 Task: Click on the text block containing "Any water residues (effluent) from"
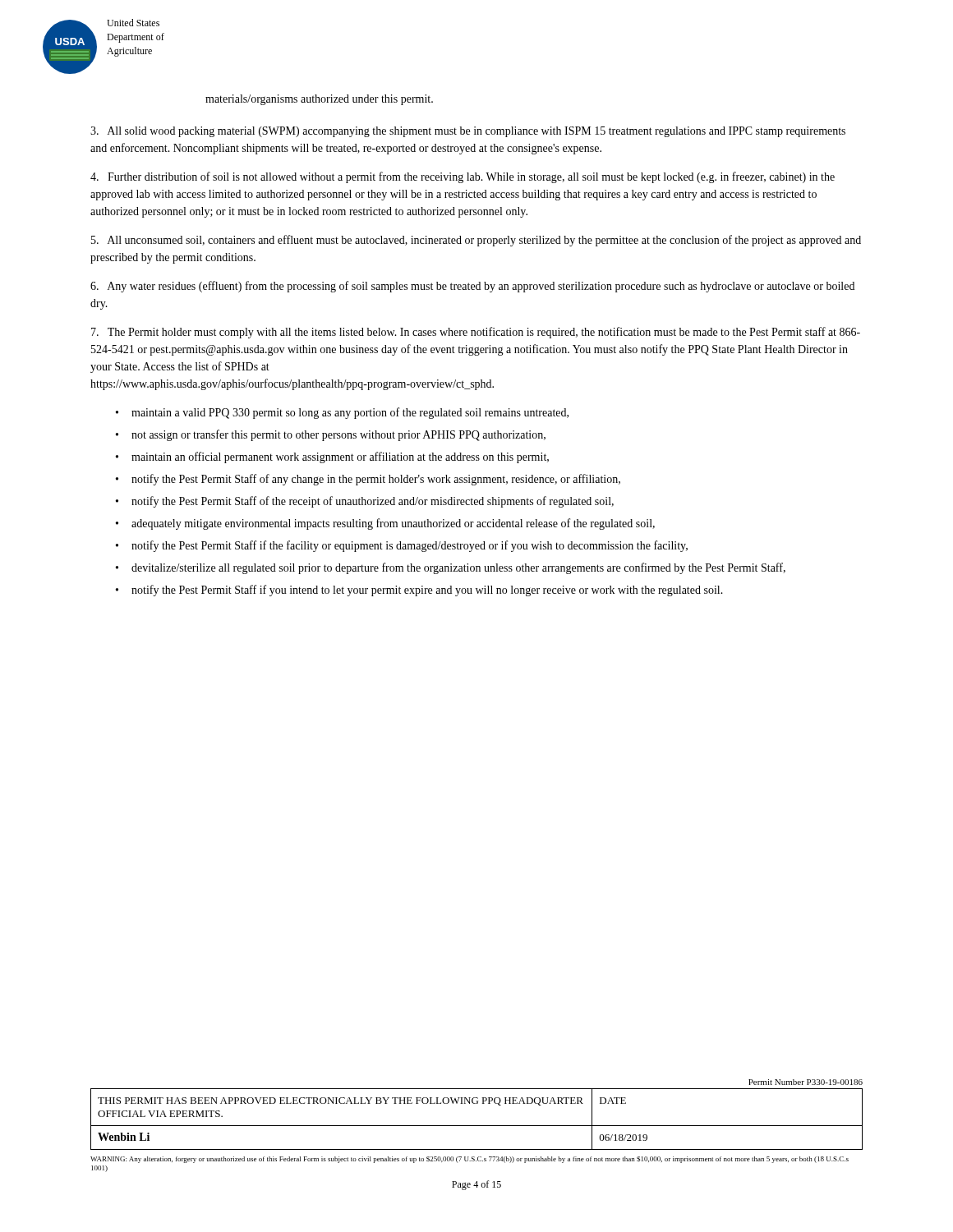click(473, 295)
